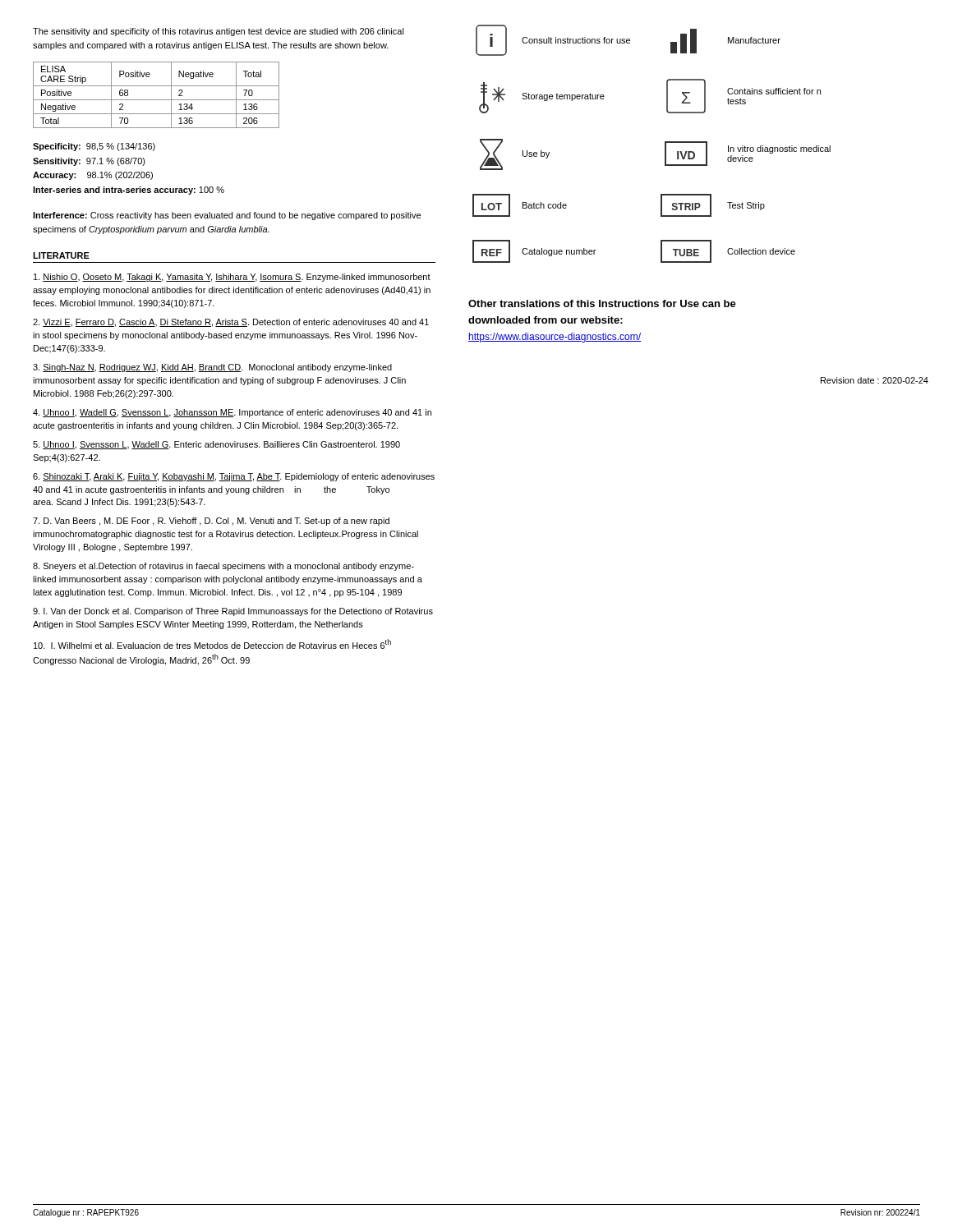Click on the text block that reads "Specificity: 98,5 % (134/136) Sensitivity: 97.1 %"
This screenshot has height=1232, width=953.
click(129, 168)
